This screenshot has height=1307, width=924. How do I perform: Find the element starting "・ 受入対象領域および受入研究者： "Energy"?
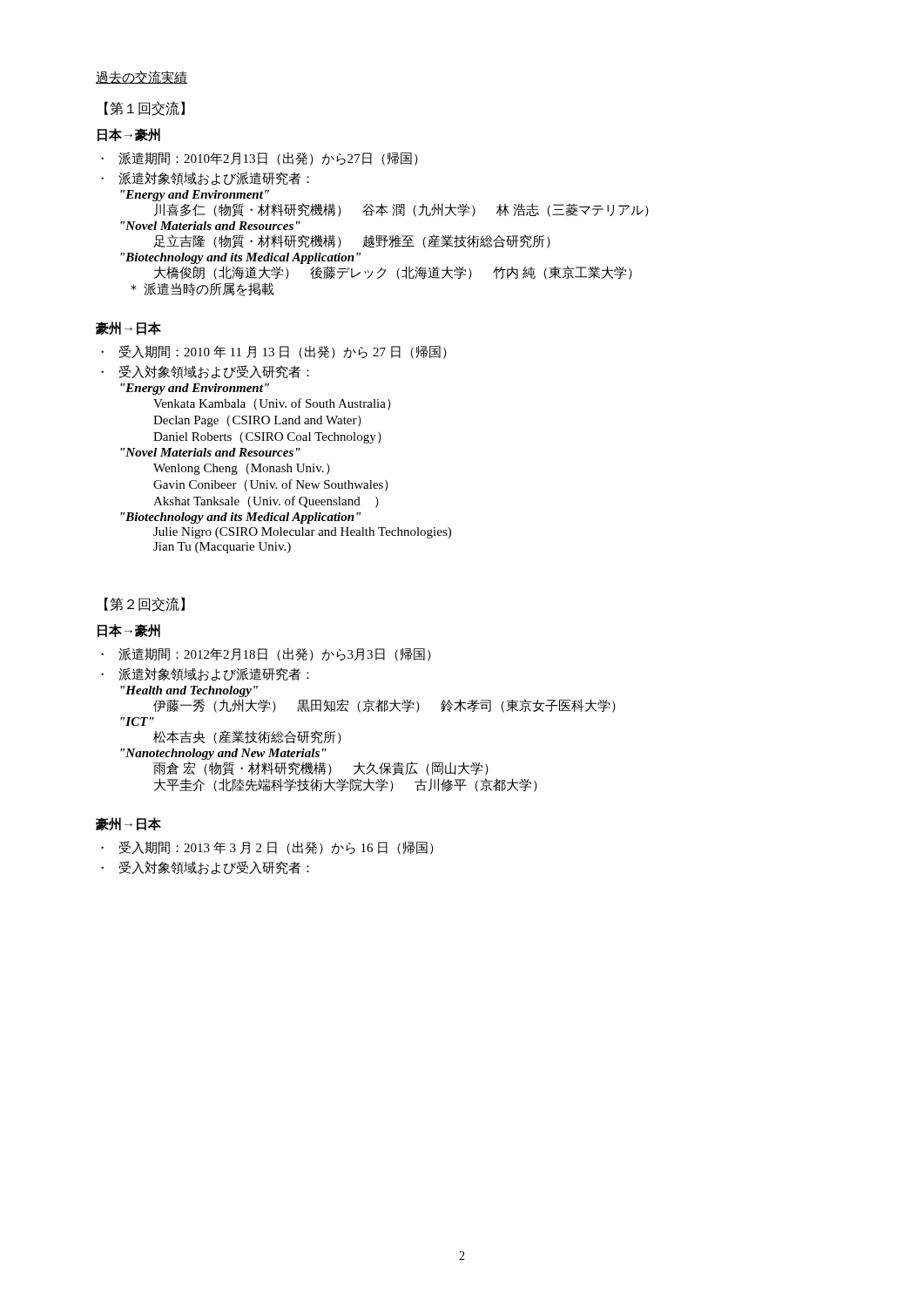click(x=205, y=372)
